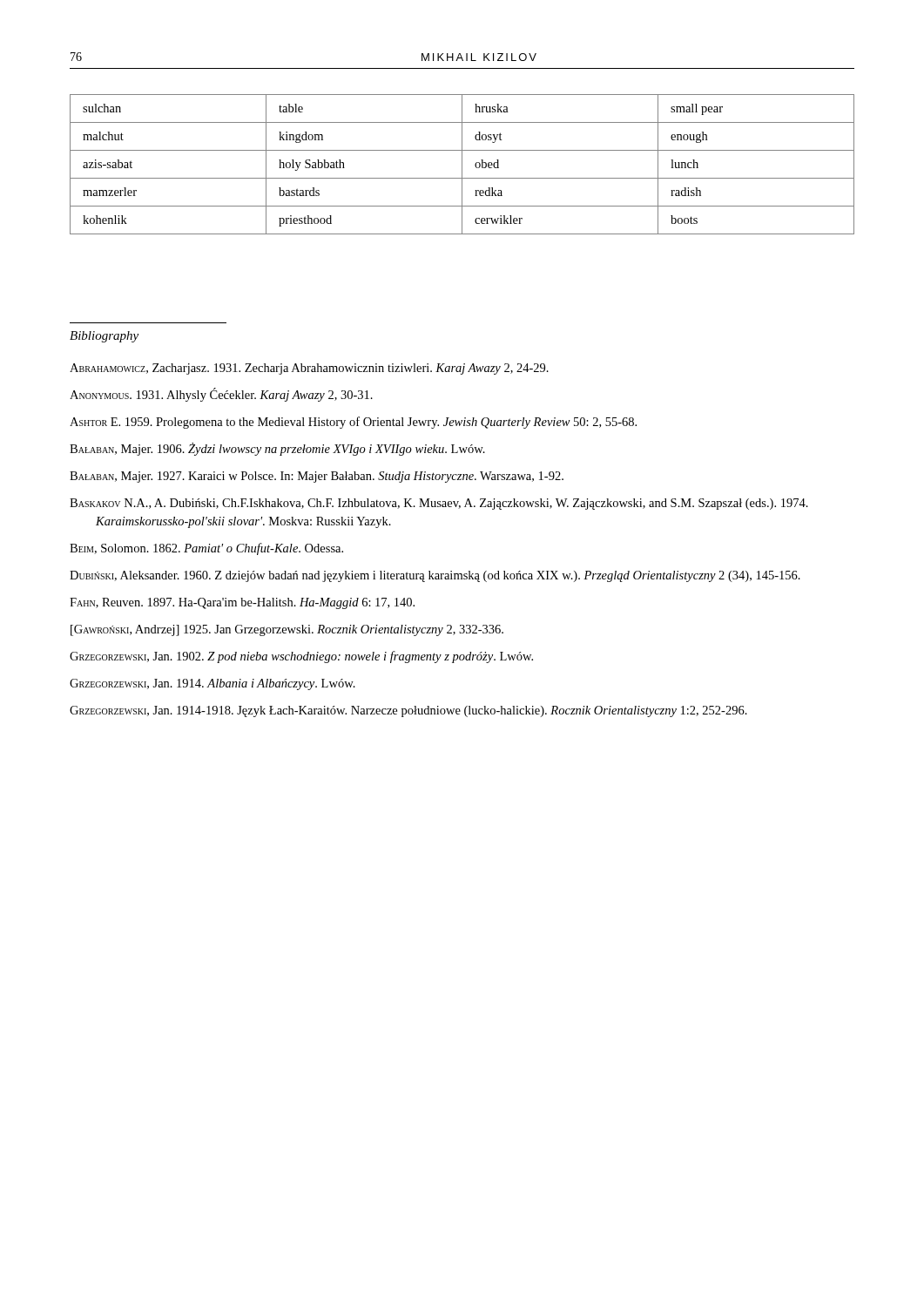The height and width of the screenshot is (1307, 924).
Task: Point to the block beginning "Dubiński, Aleksander. 1960. Z dziejów badań"
Action: point(435,575)
